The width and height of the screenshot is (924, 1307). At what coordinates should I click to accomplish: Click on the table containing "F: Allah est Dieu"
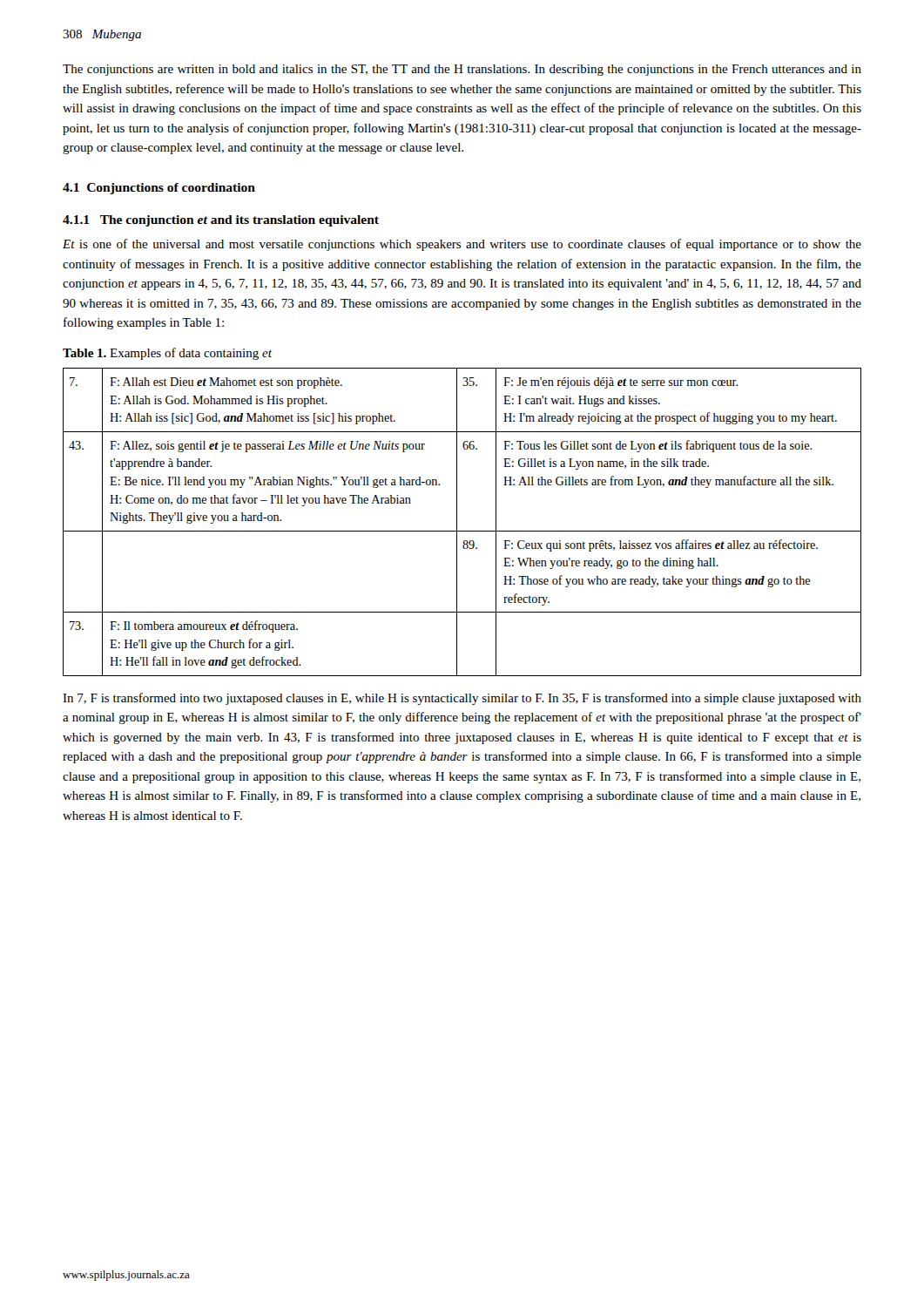tap(462, 522)
